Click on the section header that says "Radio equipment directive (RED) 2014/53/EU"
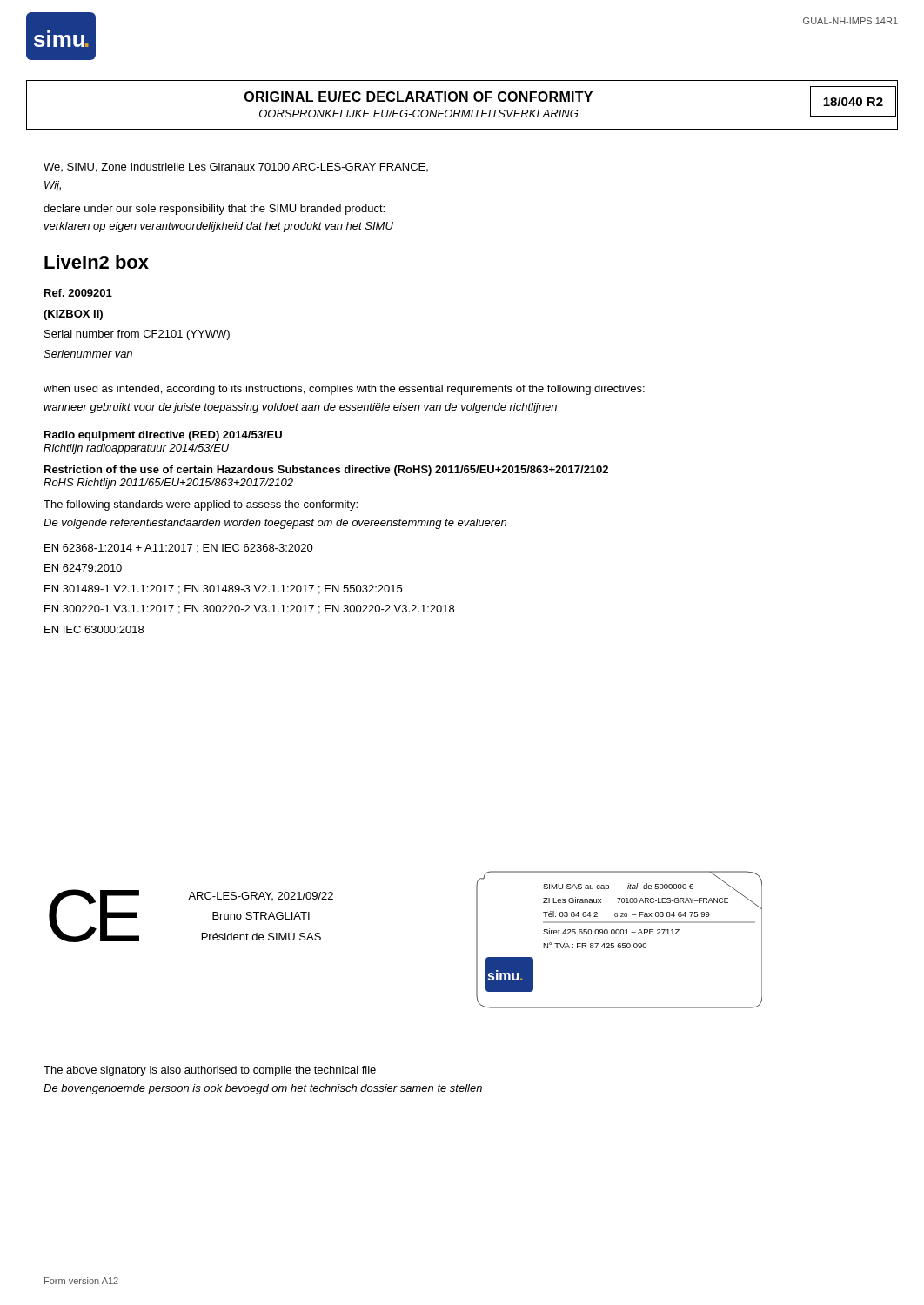Screen dimensions: 1305x924 point(163,441)
